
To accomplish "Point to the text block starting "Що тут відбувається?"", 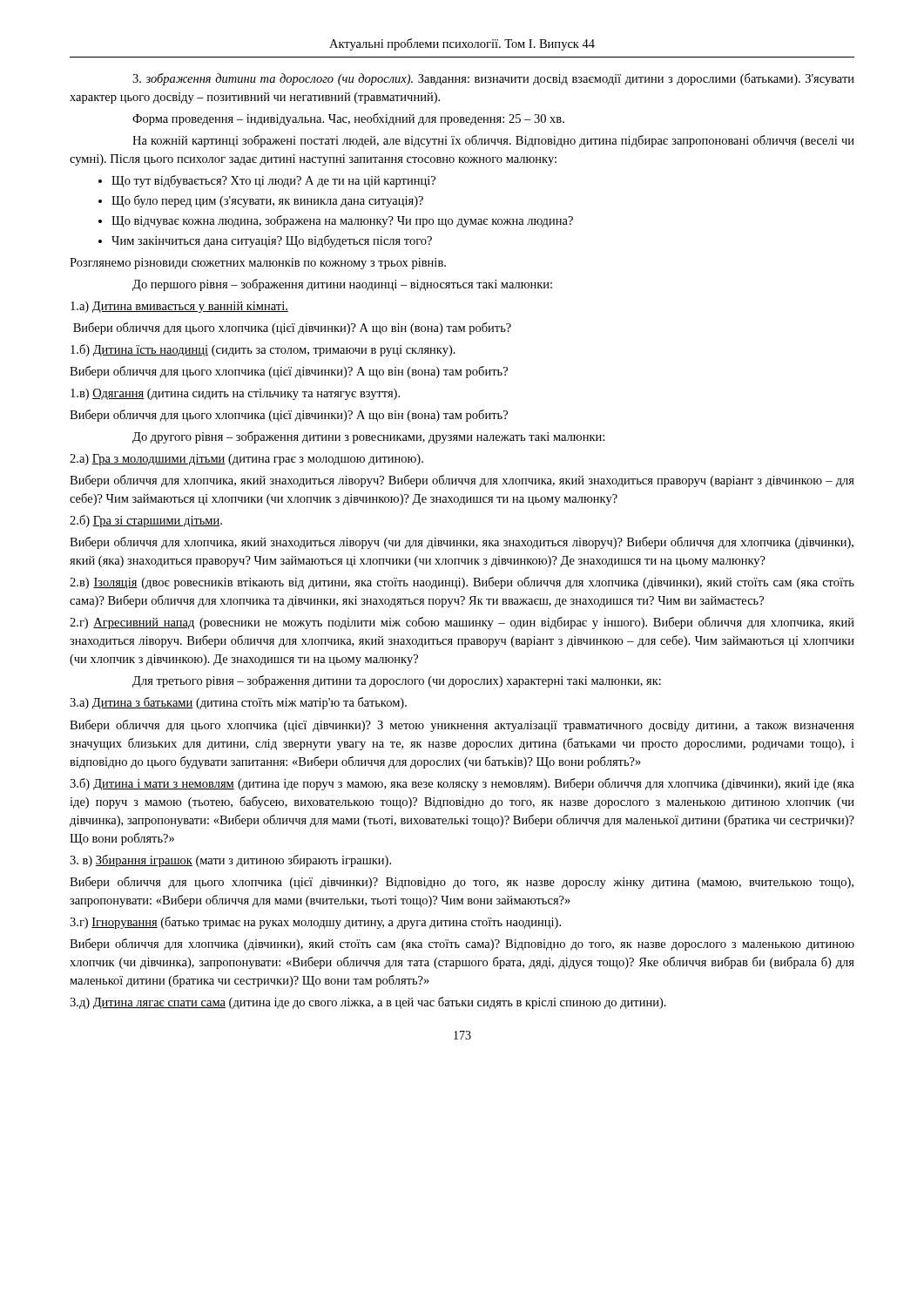I will coord(274,180).
